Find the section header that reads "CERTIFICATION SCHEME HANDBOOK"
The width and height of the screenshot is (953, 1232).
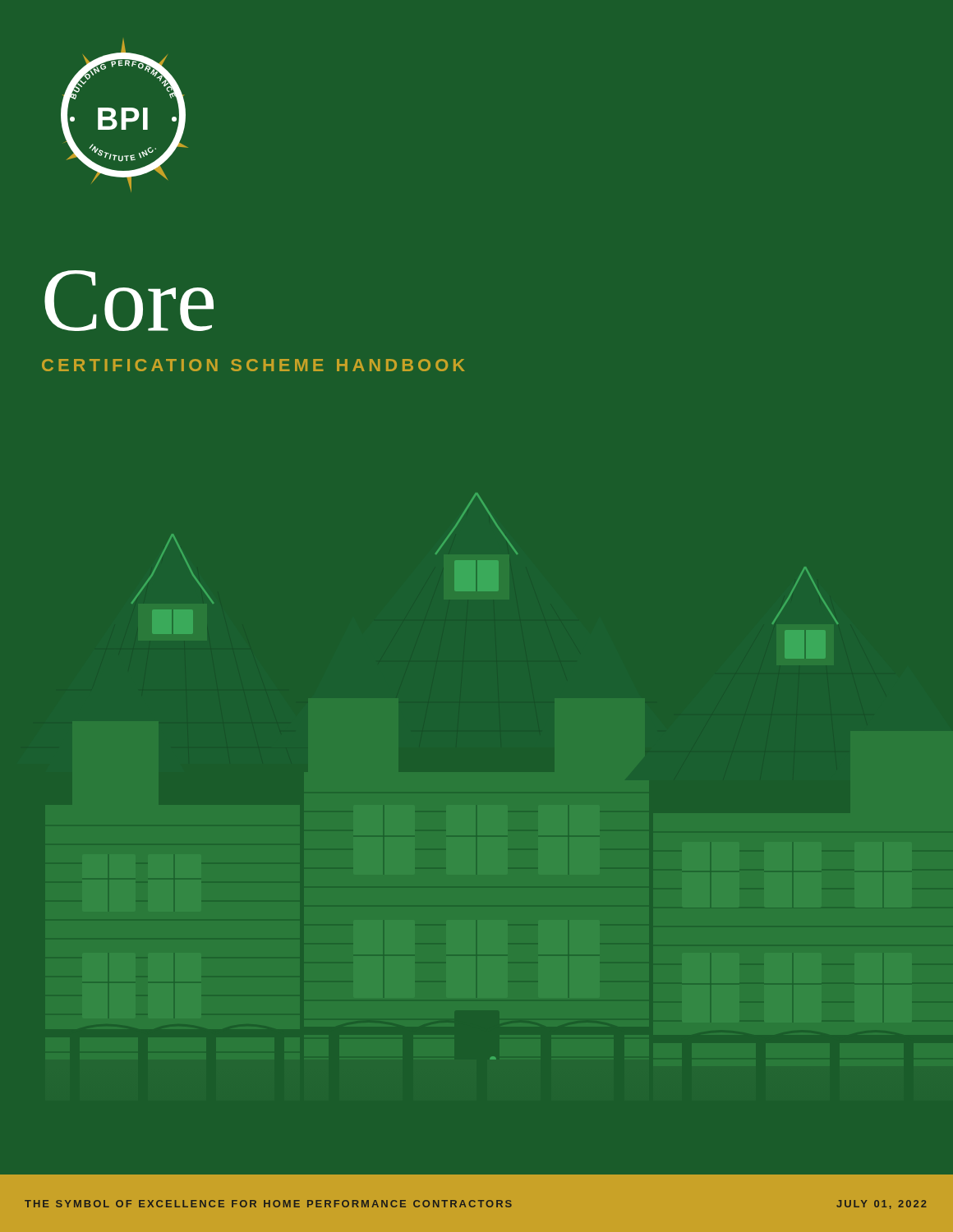coord(255,365)
